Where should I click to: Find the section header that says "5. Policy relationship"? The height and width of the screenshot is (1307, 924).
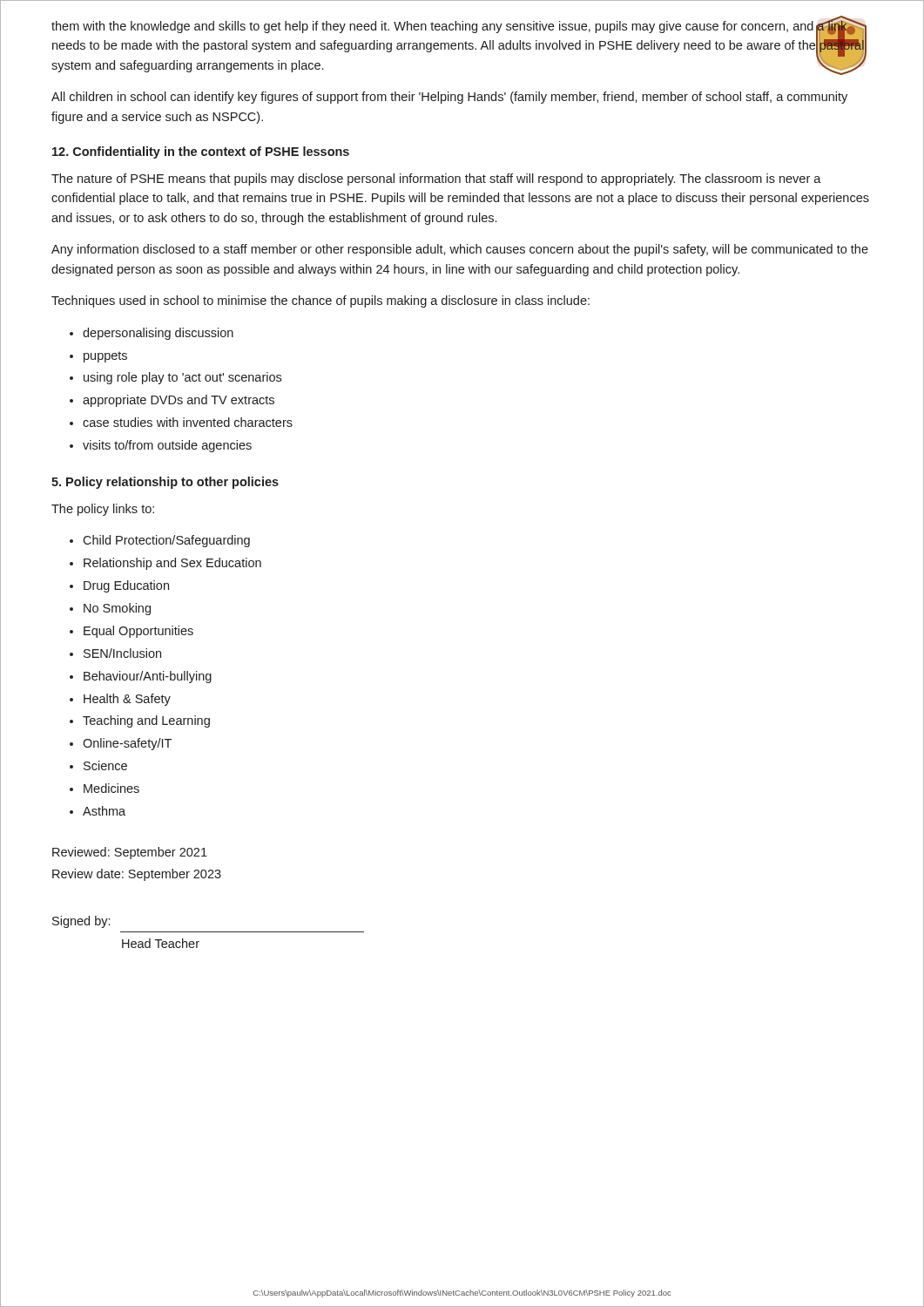[165, 482]
